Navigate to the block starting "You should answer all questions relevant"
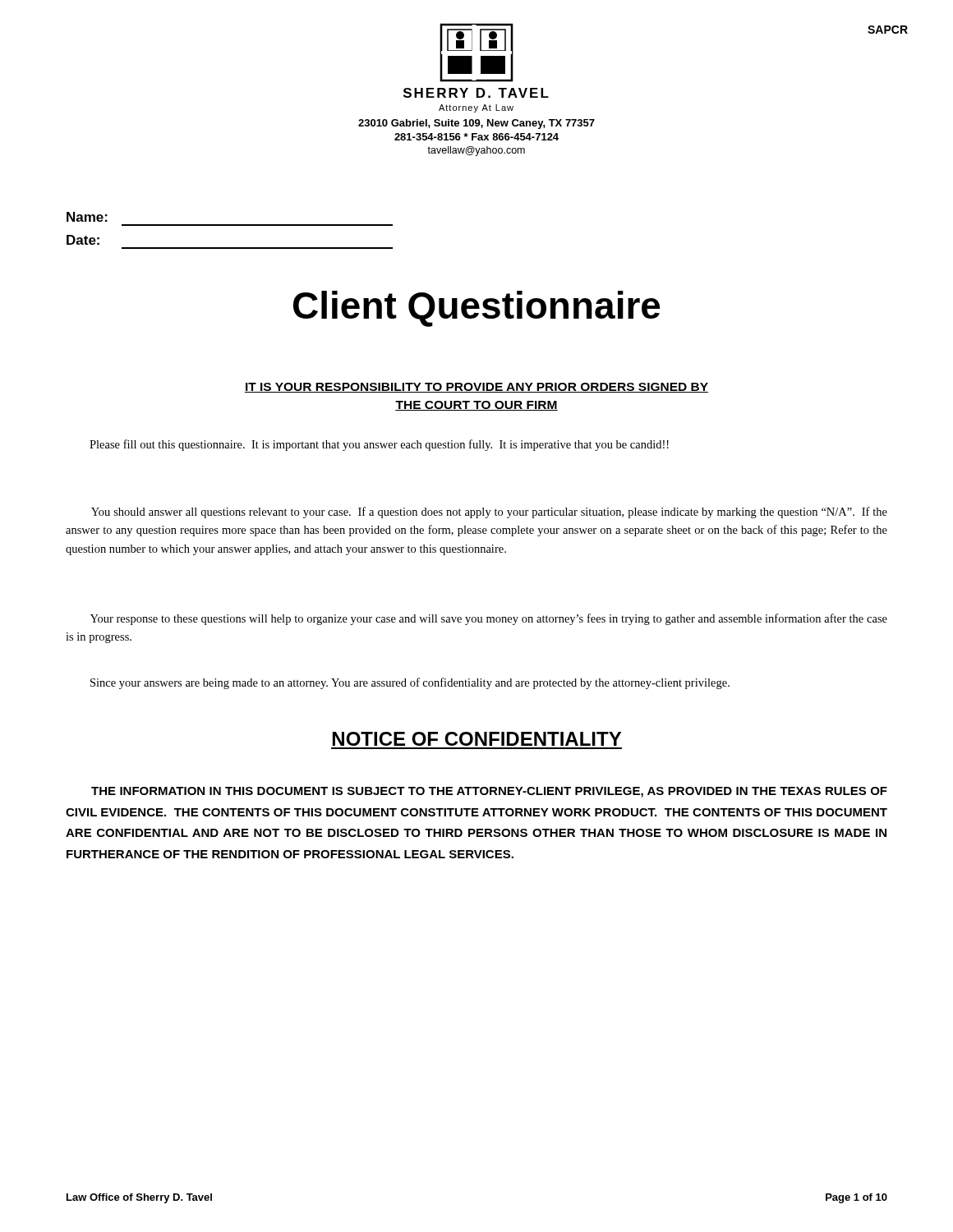 [x=476, y=530]
